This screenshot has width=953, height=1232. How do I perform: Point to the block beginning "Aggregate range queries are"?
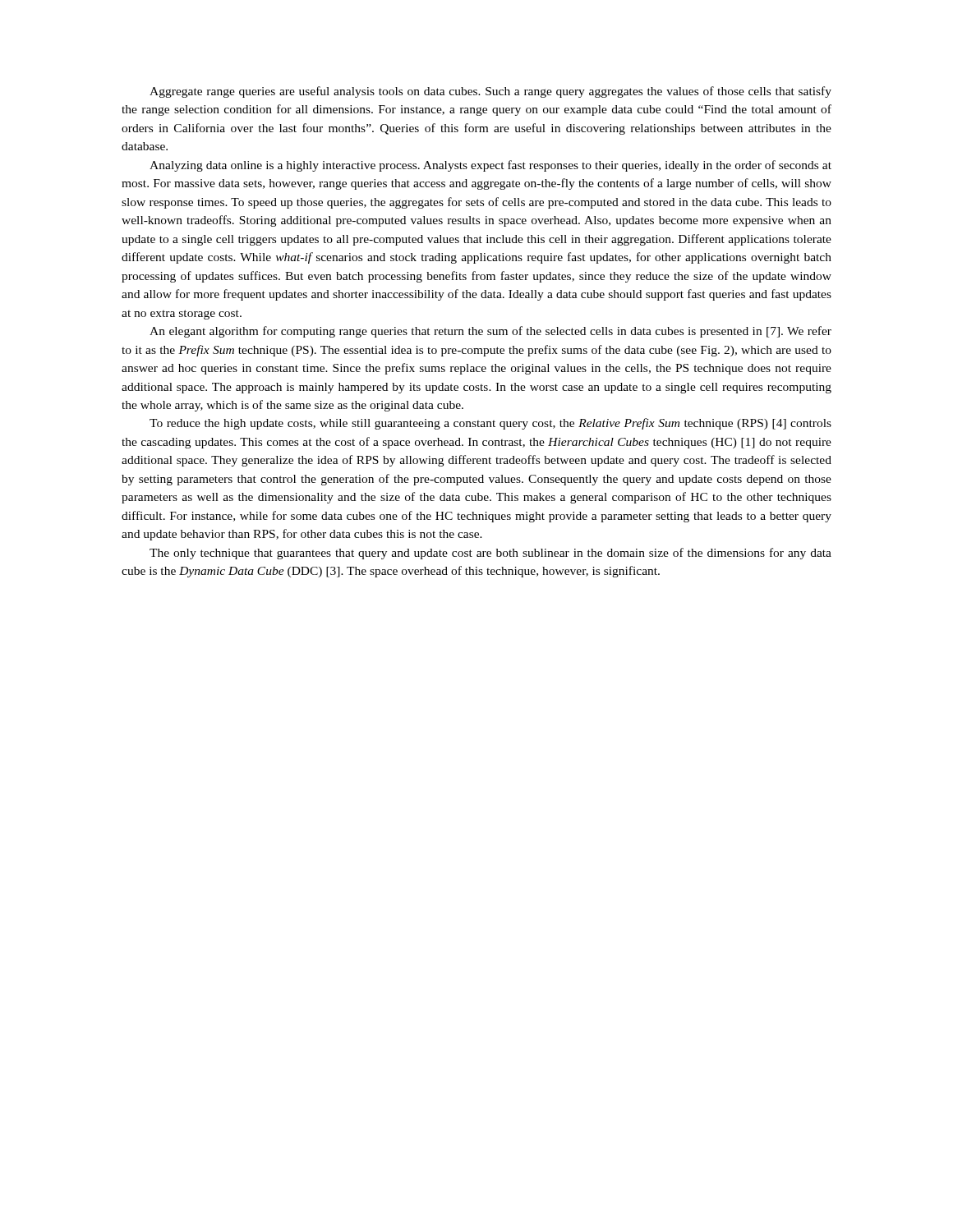coord(476,119)
